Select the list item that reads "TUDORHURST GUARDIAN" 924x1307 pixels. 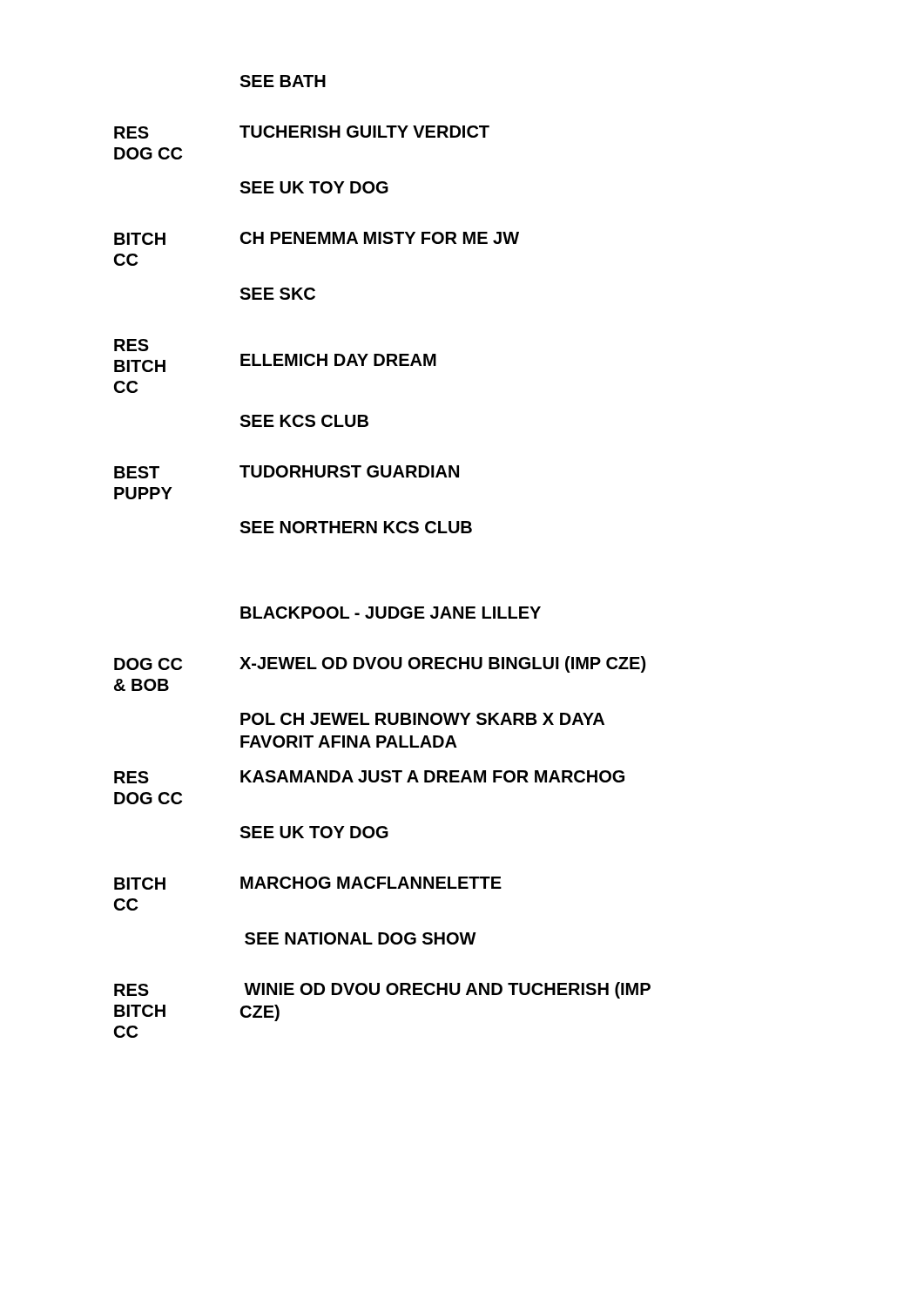point(350,471)
